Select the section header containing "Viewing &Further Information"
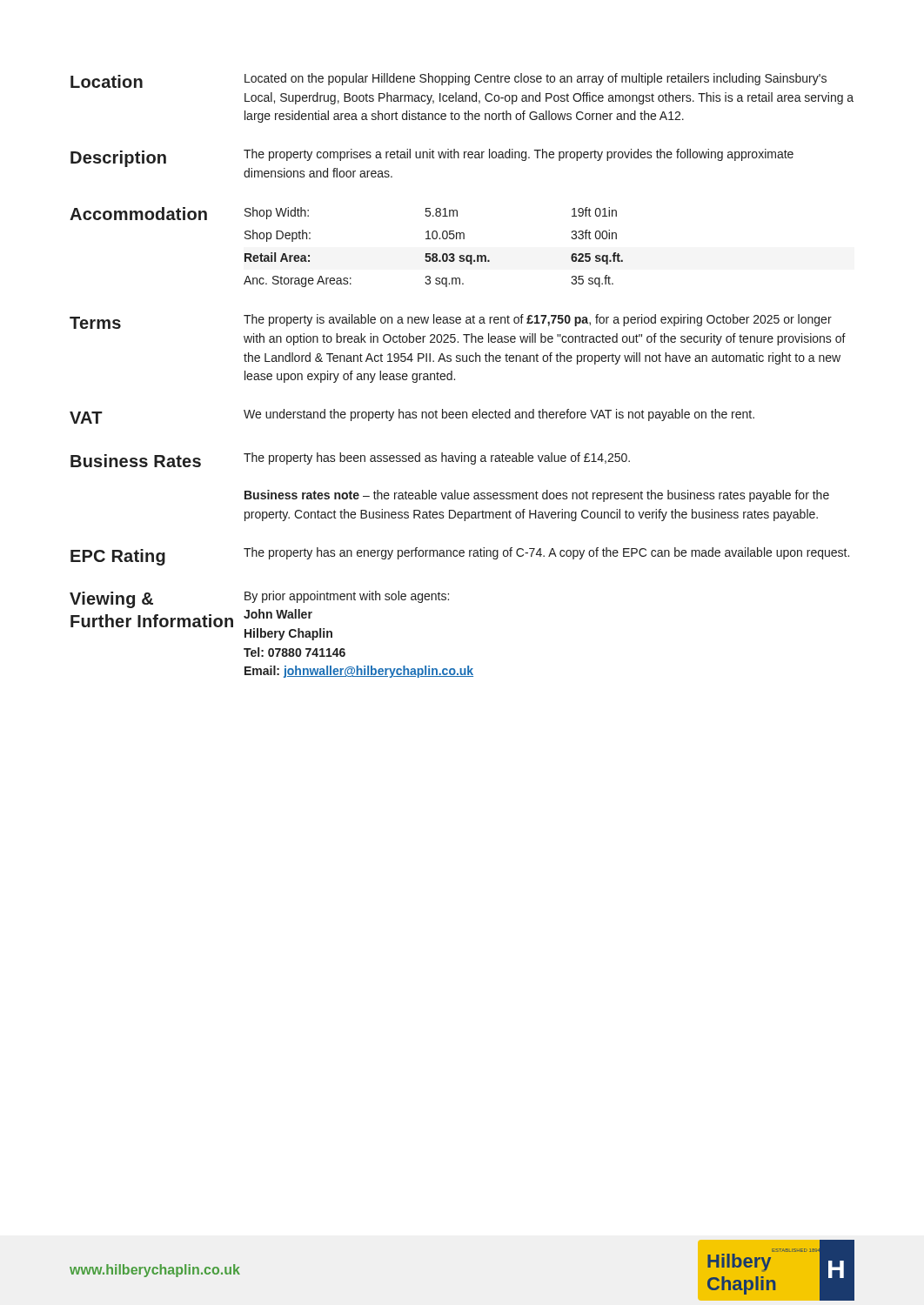Screen dimensions: 1305x924 [152, 610]
